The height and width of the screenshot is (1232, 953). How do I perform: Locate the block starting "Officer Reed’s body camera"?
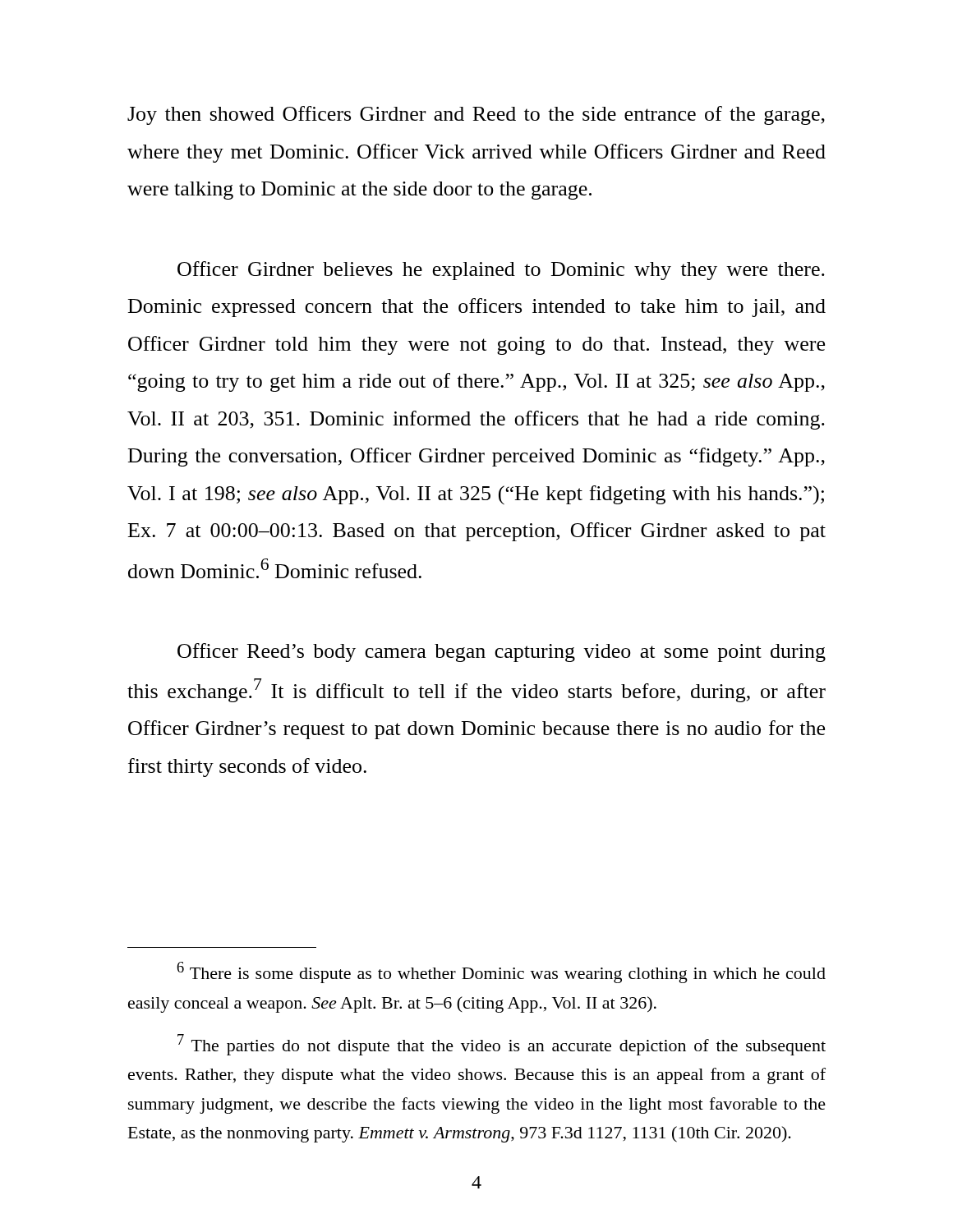[476, 708]
